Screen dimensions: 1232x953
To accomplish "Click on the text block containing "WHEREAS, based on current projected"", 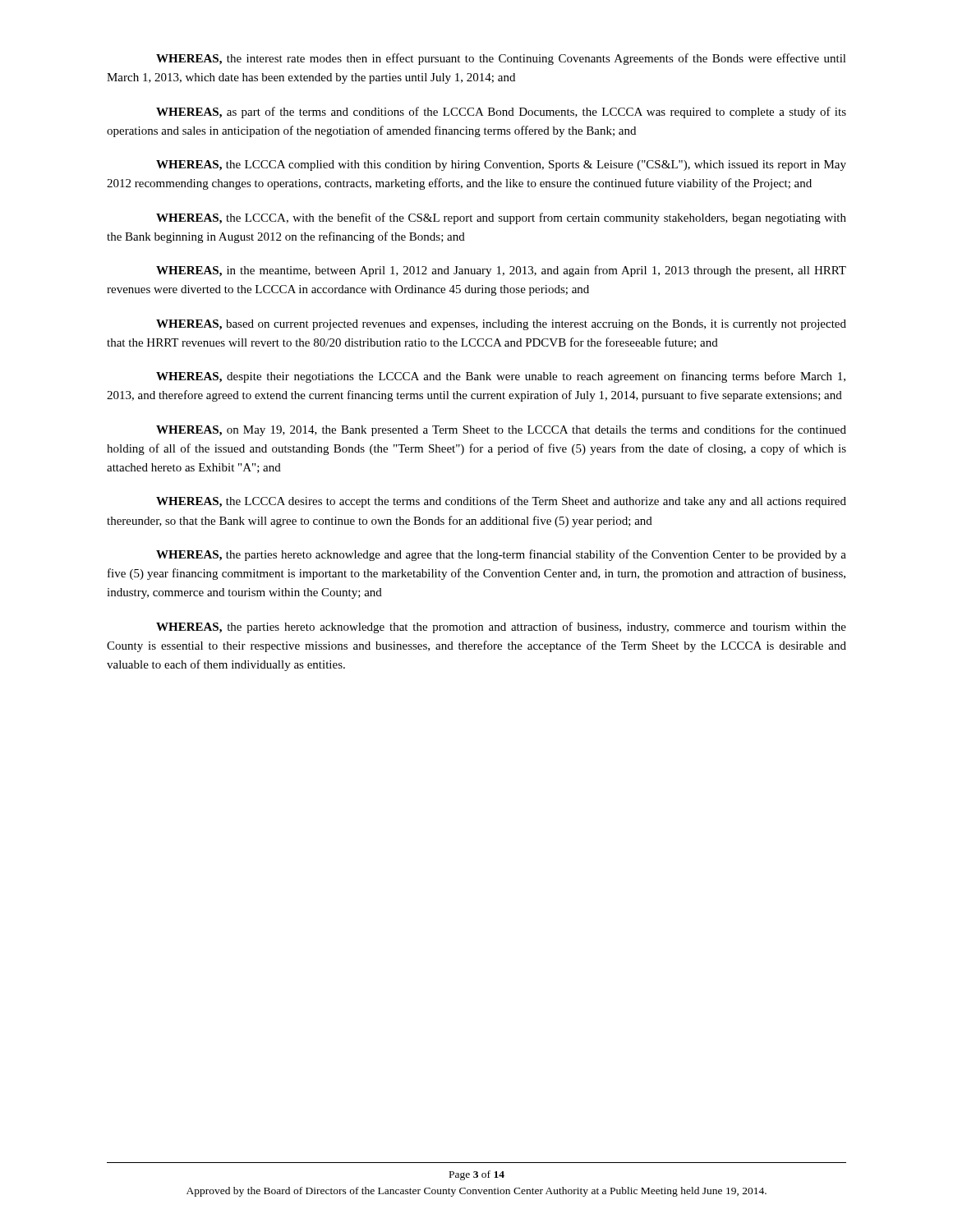I will [x=476, y=333].
